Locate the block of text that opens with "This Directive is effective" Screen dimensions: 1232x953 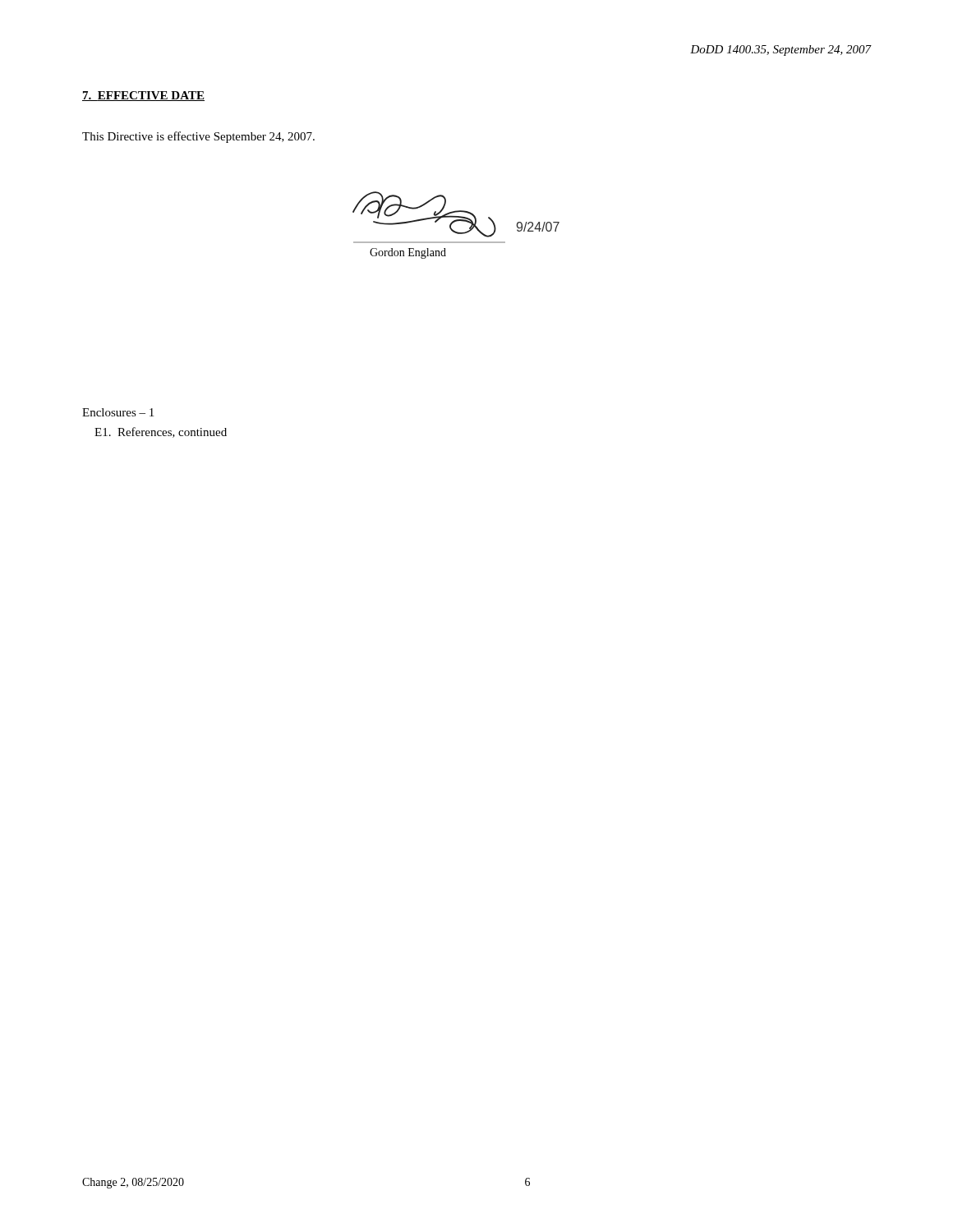(199, 136)
